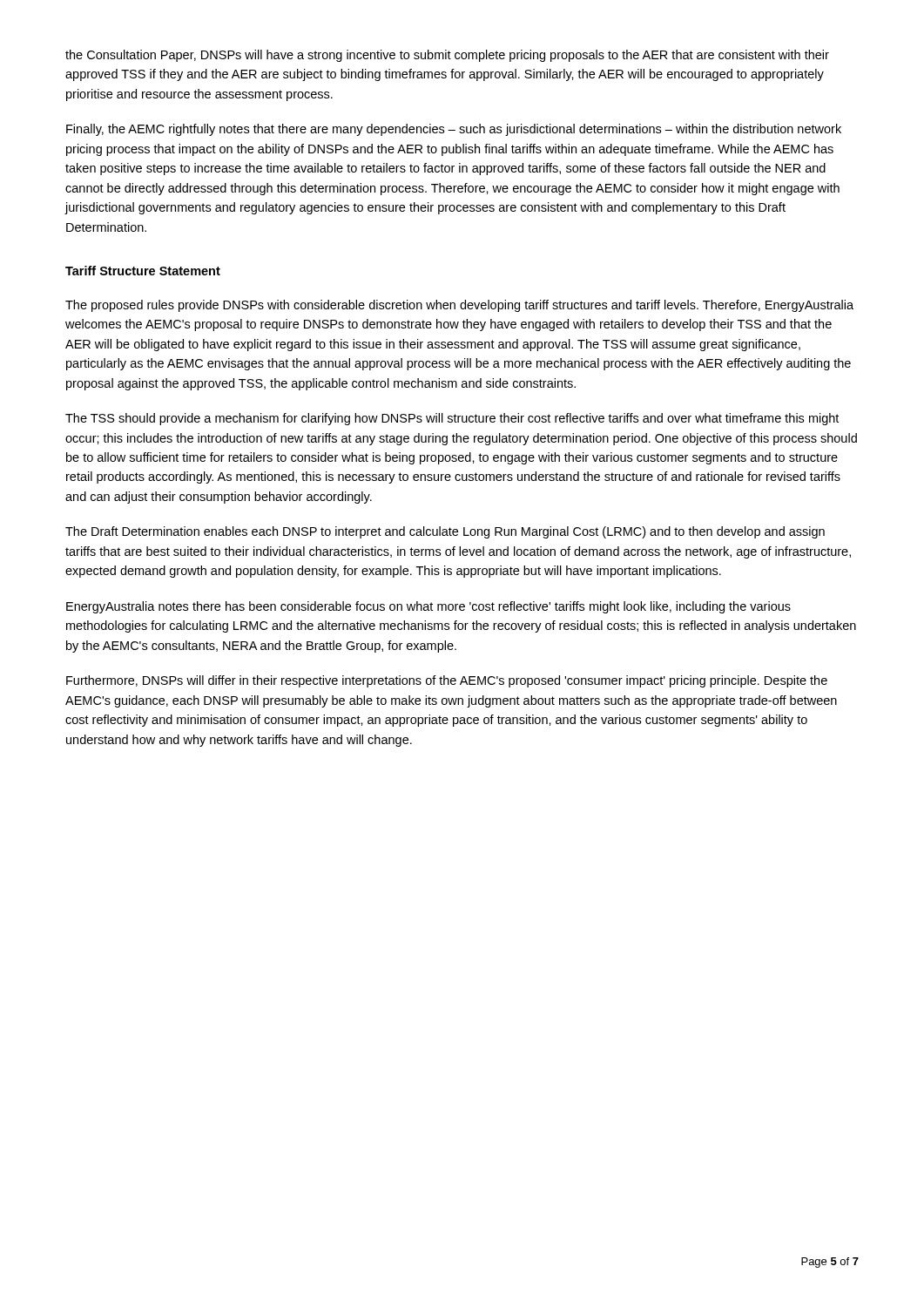924x1307 pixels.
Task: Find the region starting "the Consultation Paper, DNSPs will have a"
Action: pos(447,74)
